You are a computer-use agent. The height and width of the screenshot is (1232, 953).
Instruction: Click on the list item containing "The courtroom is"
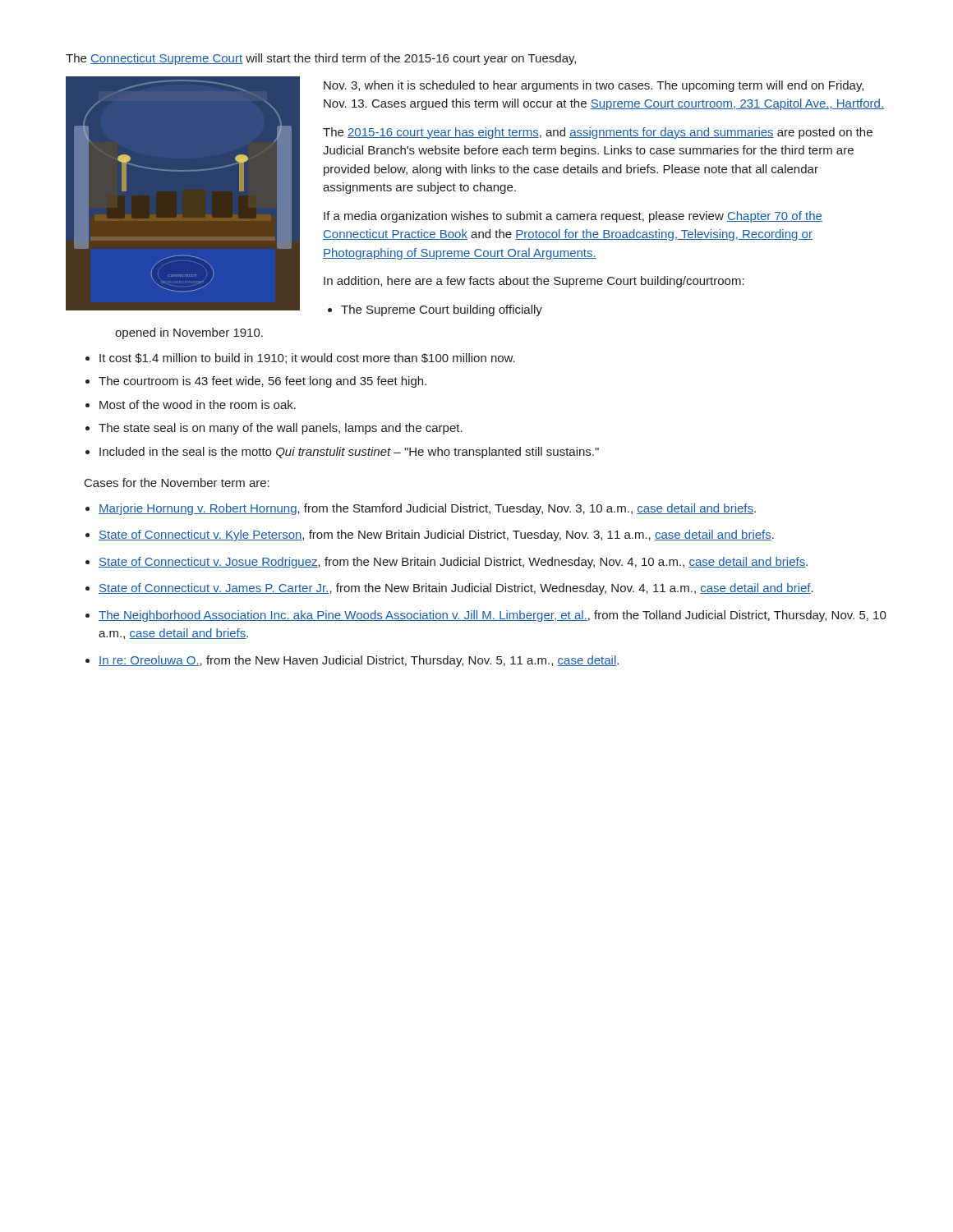point(263,381)
